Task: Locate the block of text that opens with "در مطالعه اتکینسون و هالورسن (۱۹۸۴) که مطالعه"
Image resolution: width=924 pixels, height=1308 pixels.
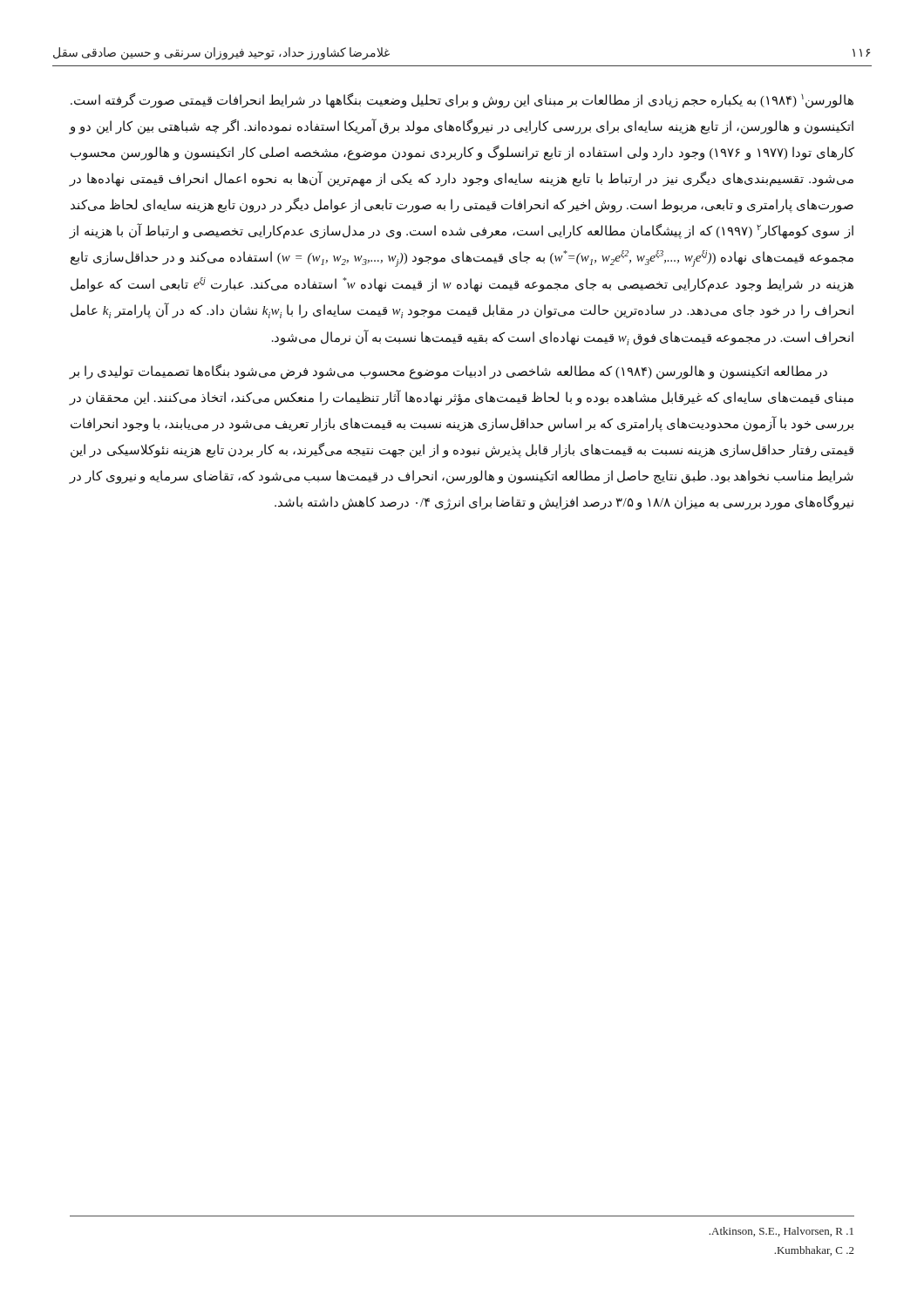Action: pos(462,437)
